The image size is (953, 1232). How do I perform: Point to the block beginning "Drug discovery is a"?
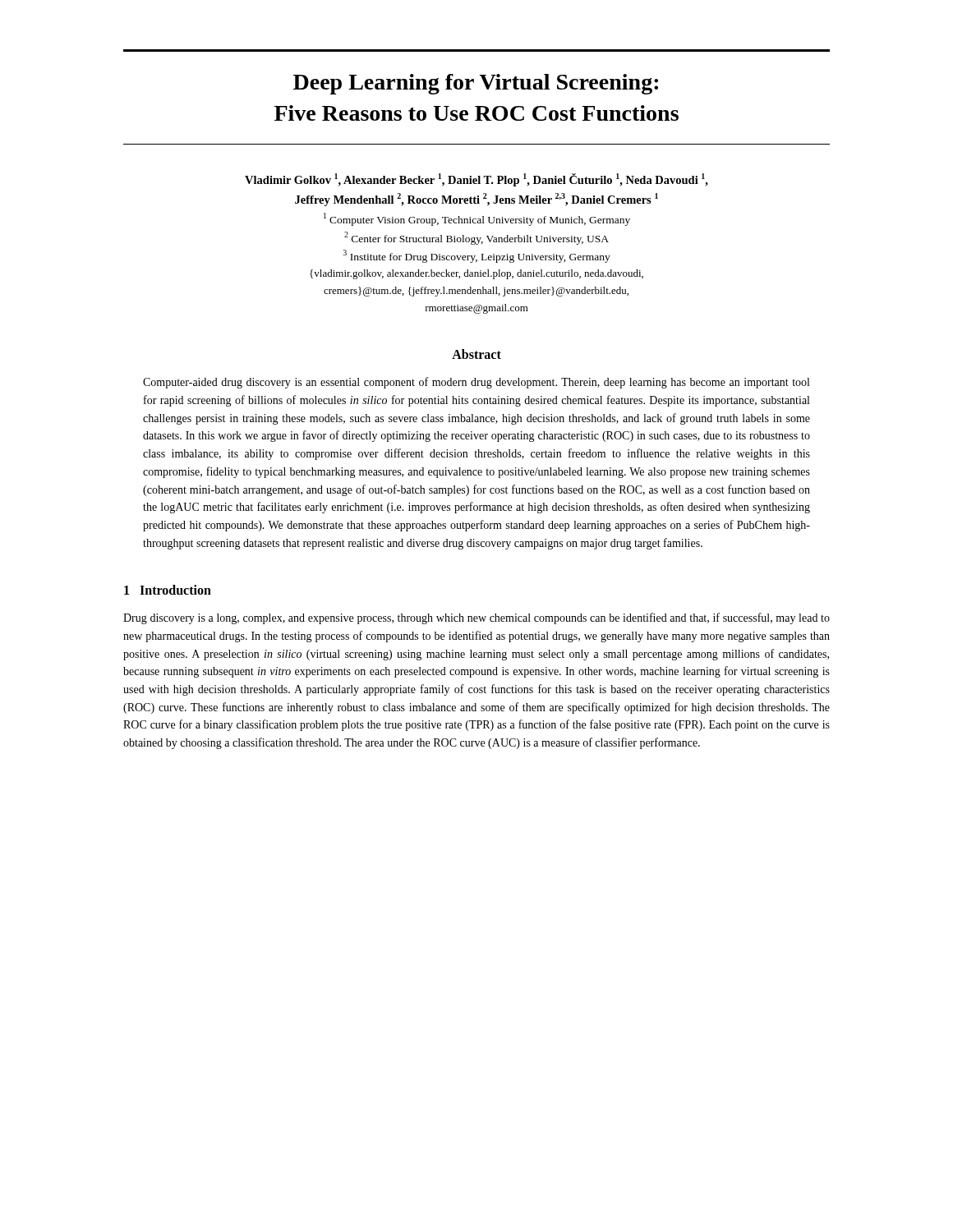476,681
